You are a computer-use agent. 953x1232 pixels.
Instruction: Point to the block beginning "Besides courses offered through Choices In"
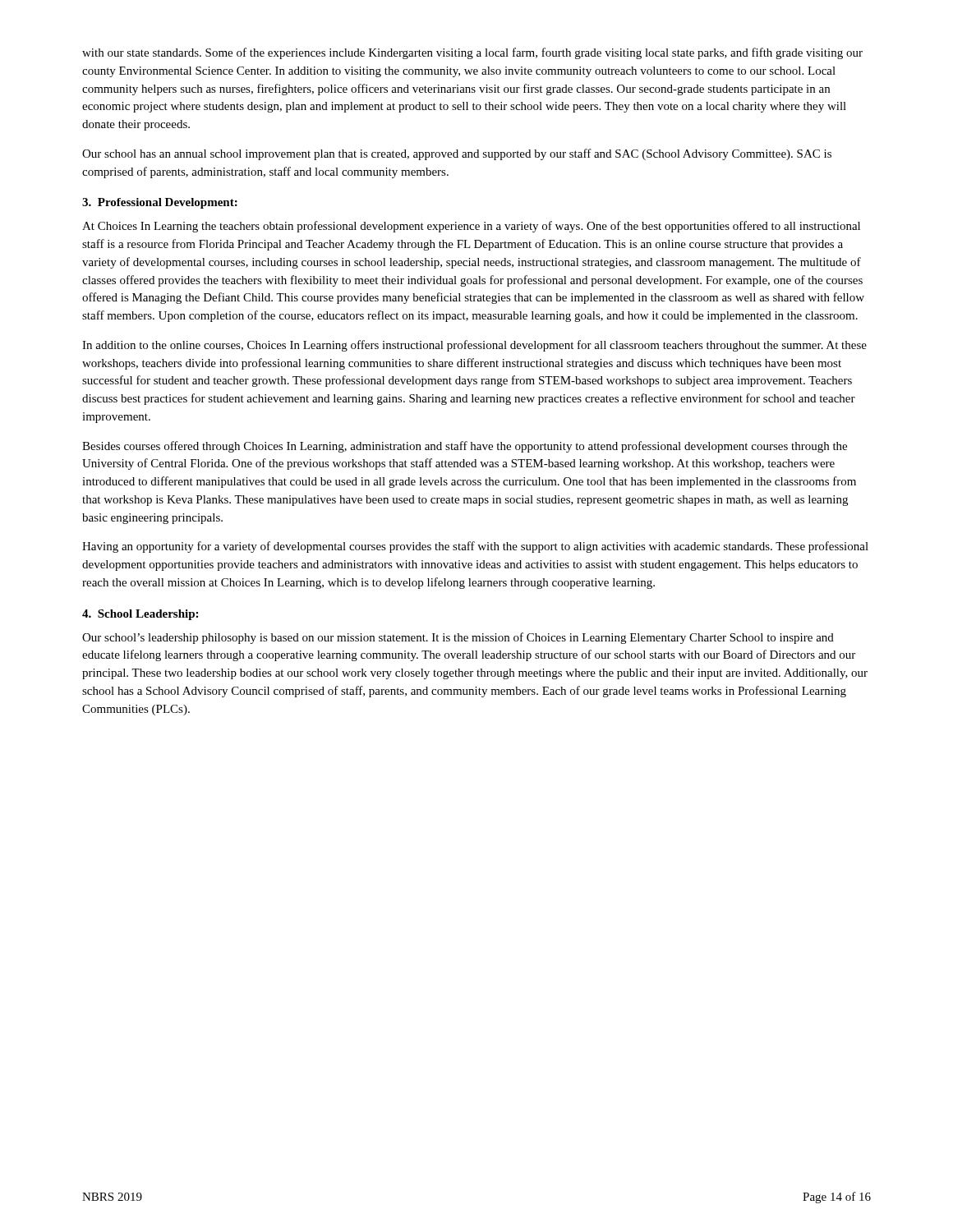click(x=476, y=482)
